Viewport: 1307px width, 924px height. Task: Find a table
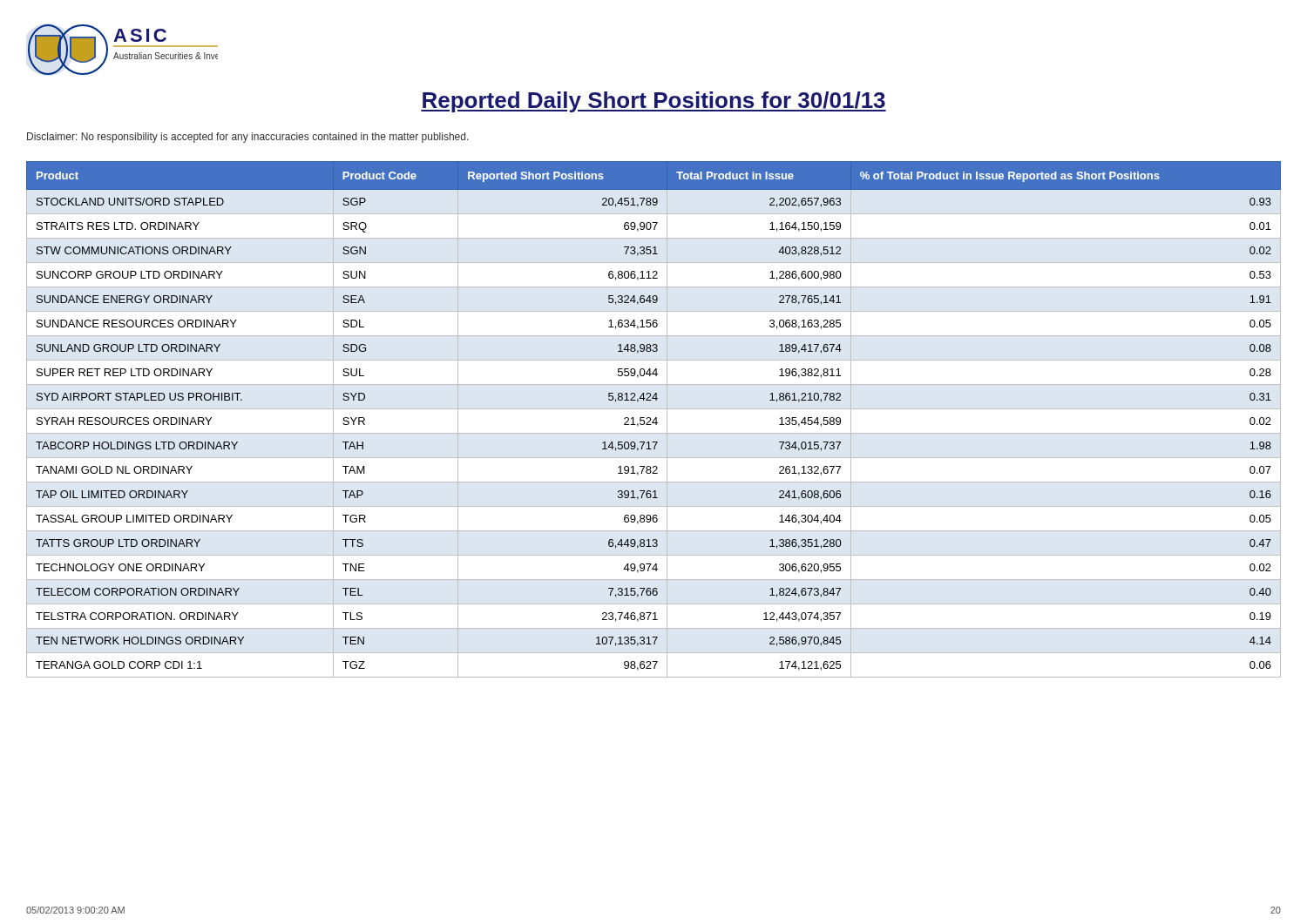[x=654, y=516]
